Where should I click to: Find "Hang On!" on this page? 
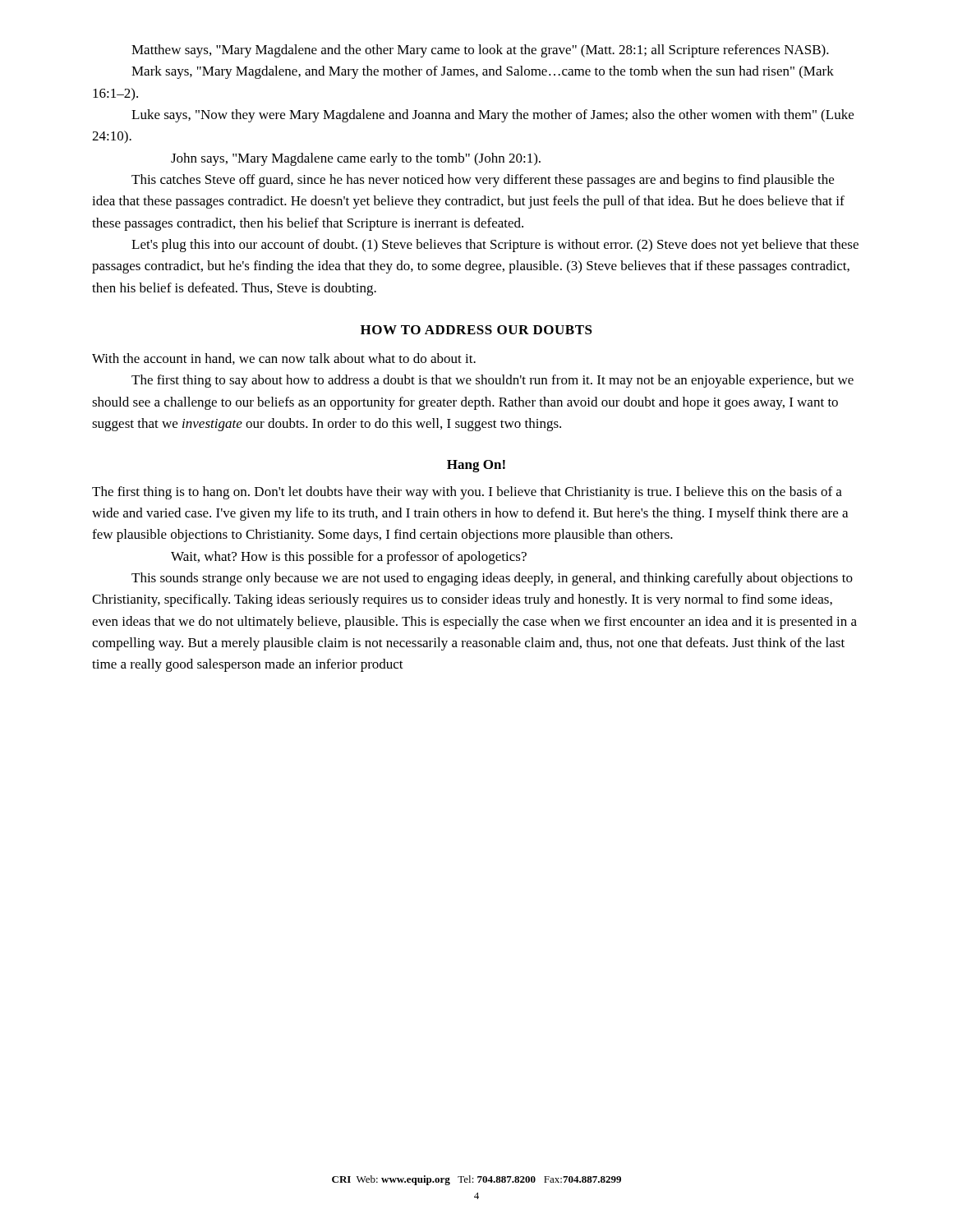coord(476,464)
